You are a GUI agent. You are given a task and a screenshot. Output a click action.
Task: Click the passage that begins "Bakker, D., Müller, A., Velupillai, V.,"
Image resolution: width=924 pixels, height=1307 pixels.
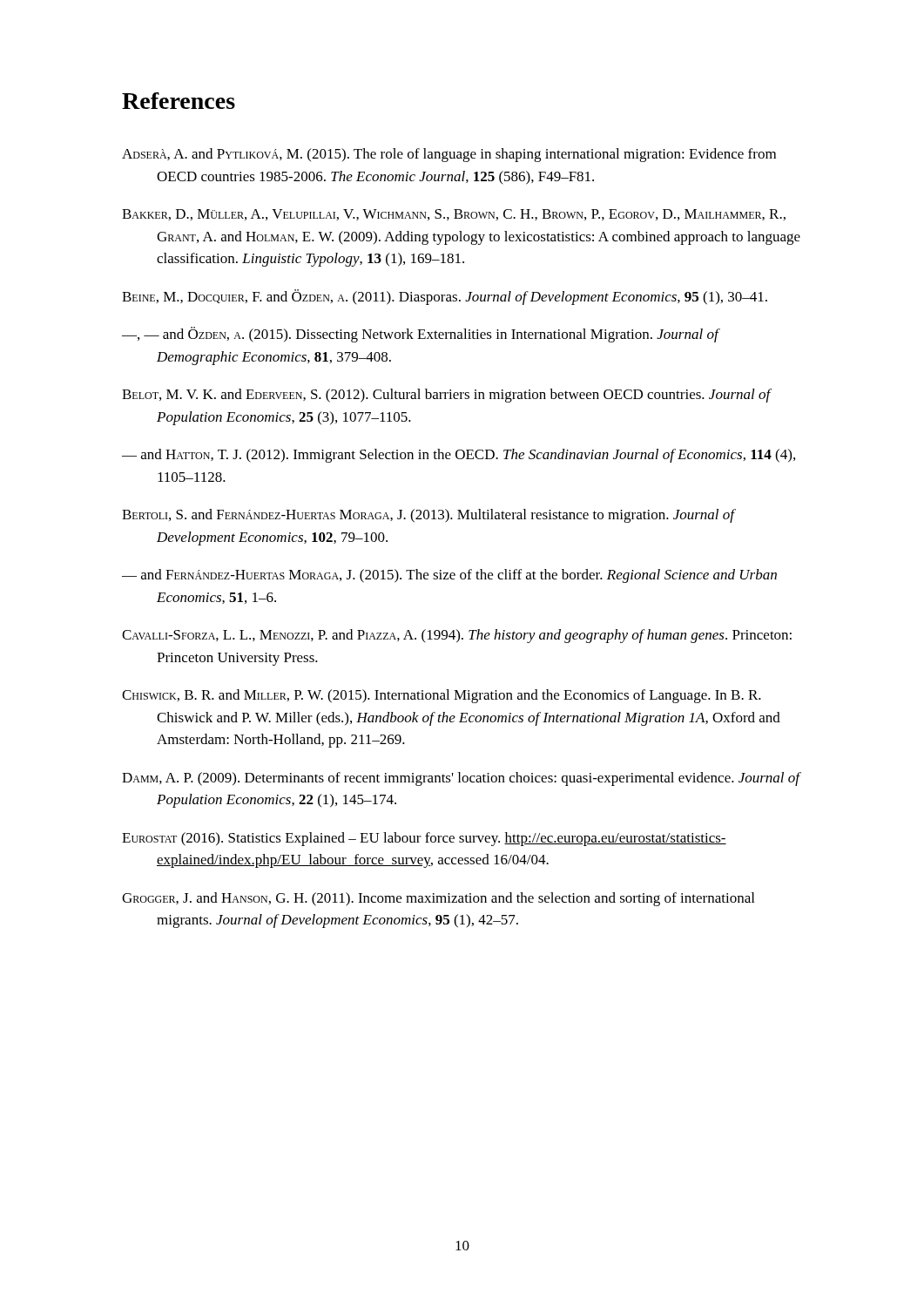[461, 236]
